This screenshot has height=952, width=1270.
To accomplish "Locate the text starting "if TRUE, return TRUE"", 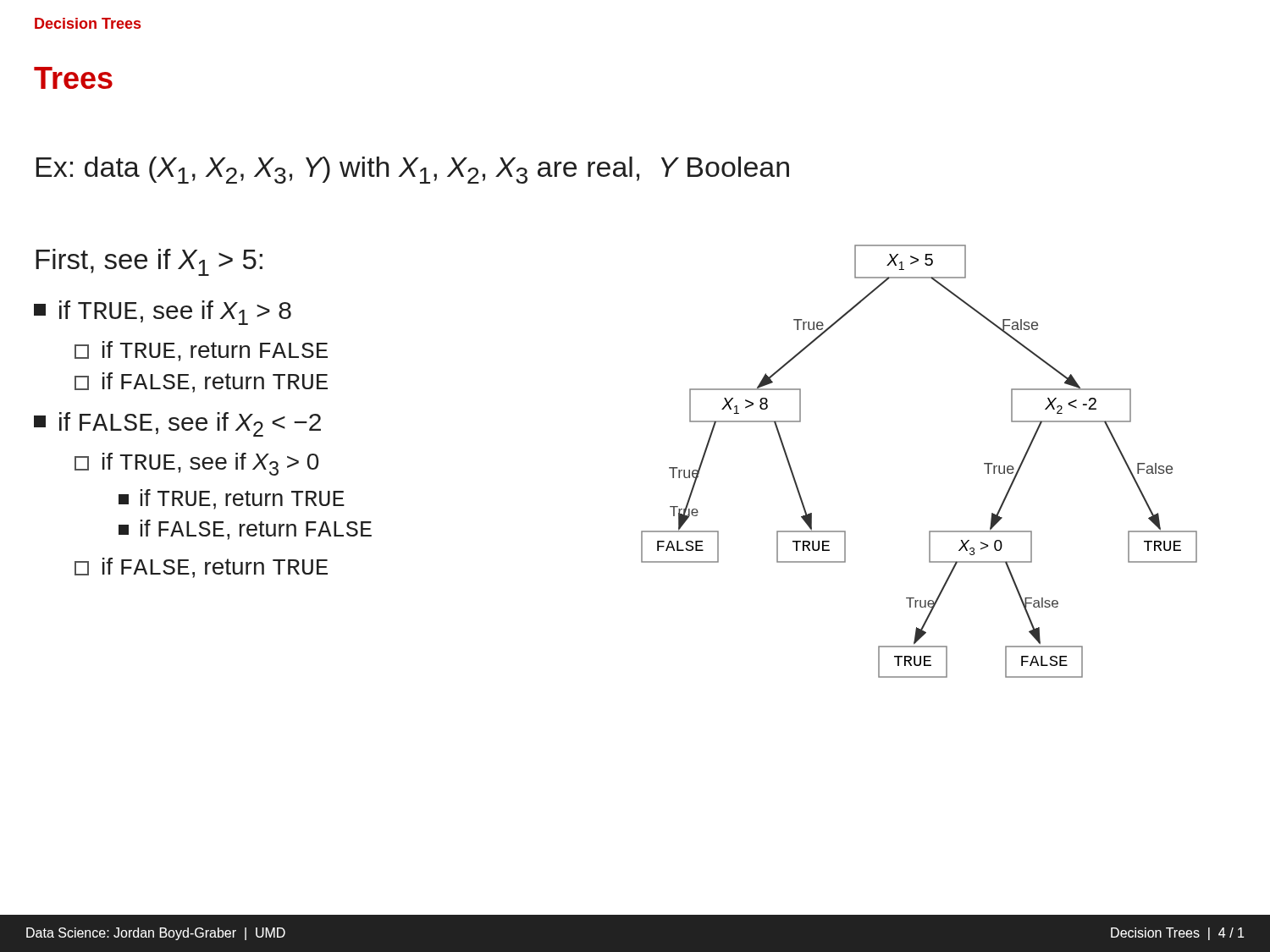I will [x=232, y=499].
